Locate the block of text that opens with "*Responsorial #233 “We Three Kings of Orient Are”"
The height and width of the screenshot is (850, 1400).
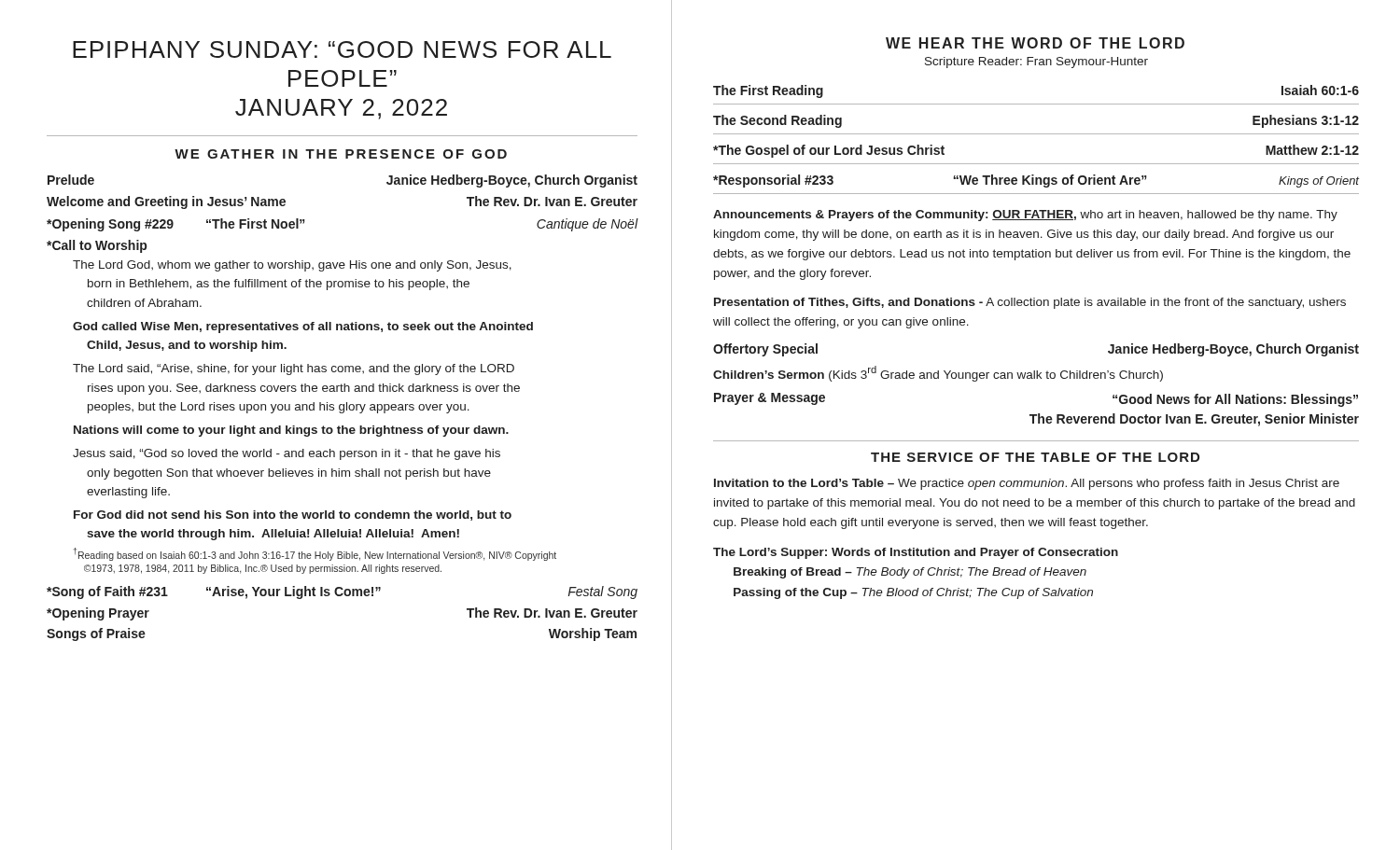tap(1036, 180)
